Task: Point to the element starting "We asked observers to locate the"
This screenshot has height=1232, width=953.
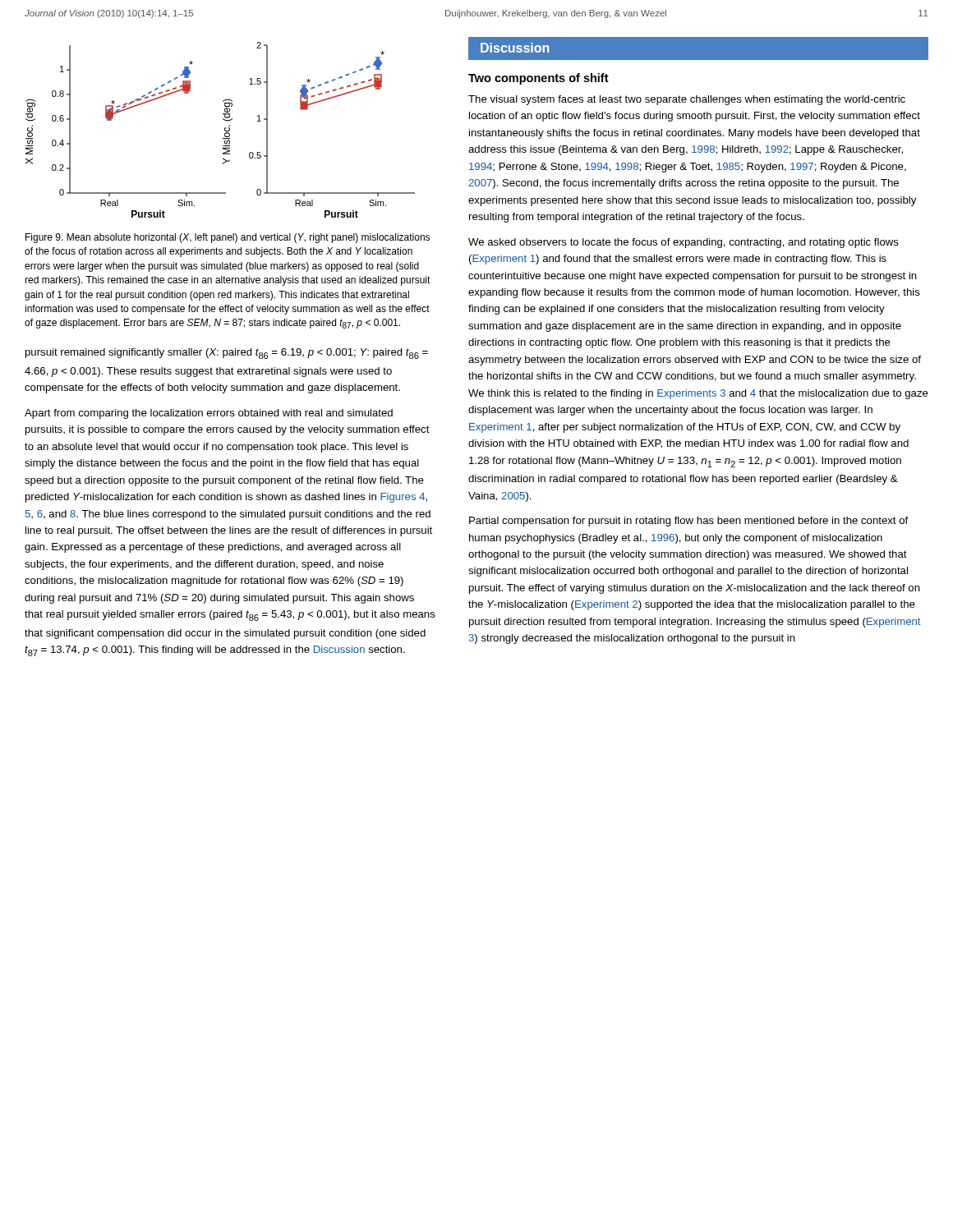Action: [698, 368]
